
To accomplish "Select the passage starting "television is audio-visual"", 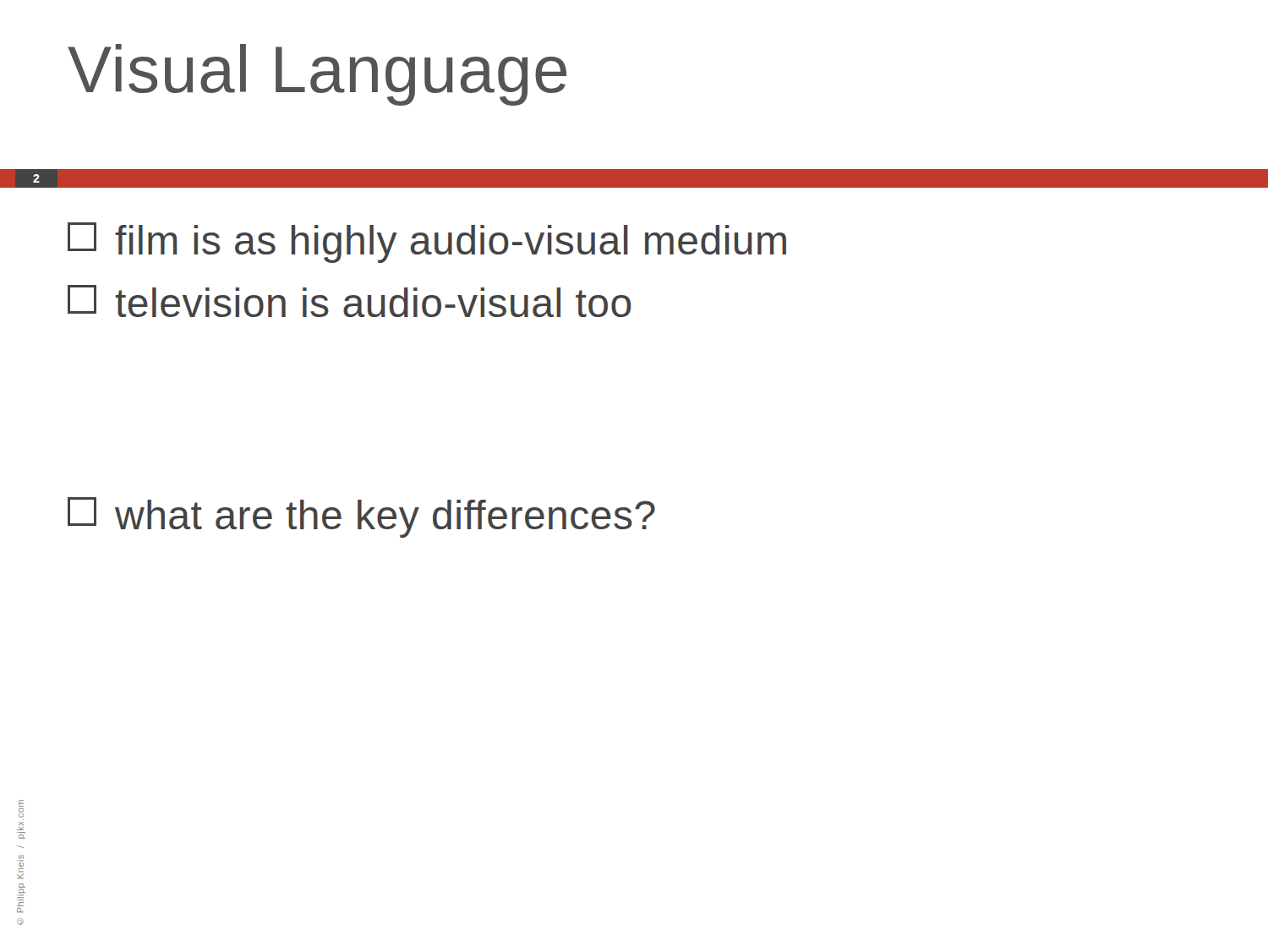I will point(350,304).
